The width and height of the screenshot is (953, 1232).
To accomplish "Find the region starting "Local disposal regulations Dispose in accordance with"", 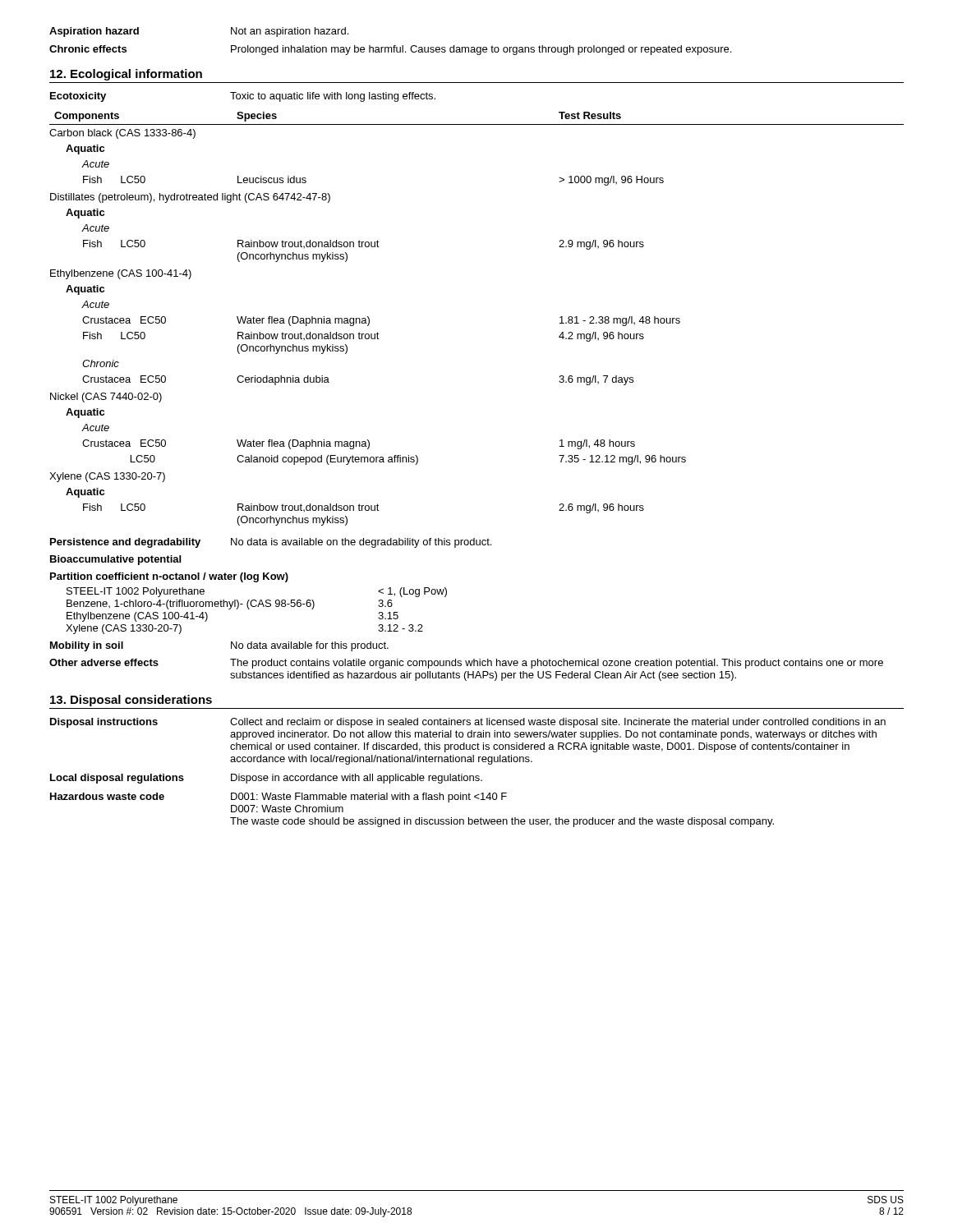I will pyautogui.click(x=476, y=777).
